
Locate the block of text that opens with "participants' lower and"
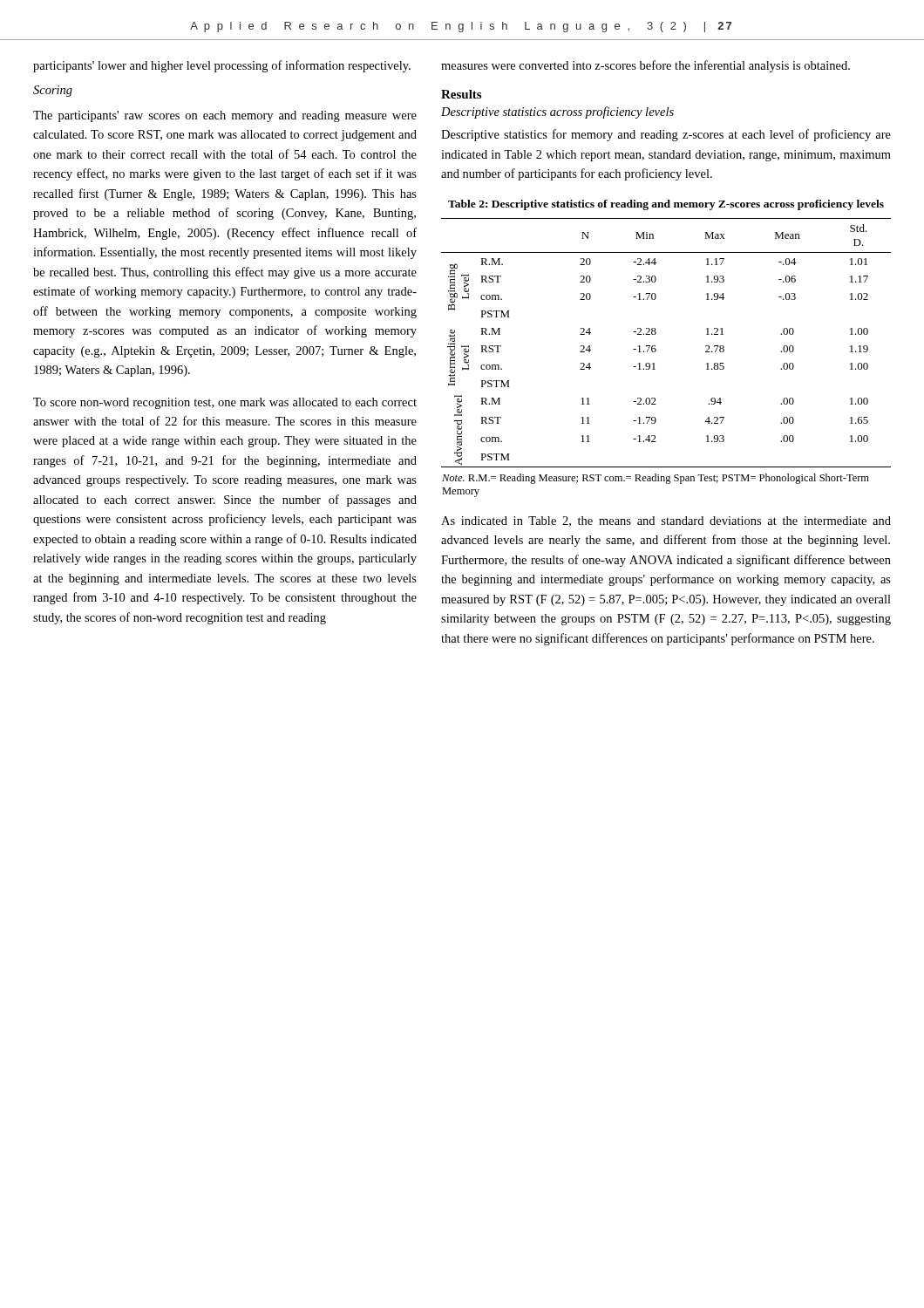coord(225,218)
